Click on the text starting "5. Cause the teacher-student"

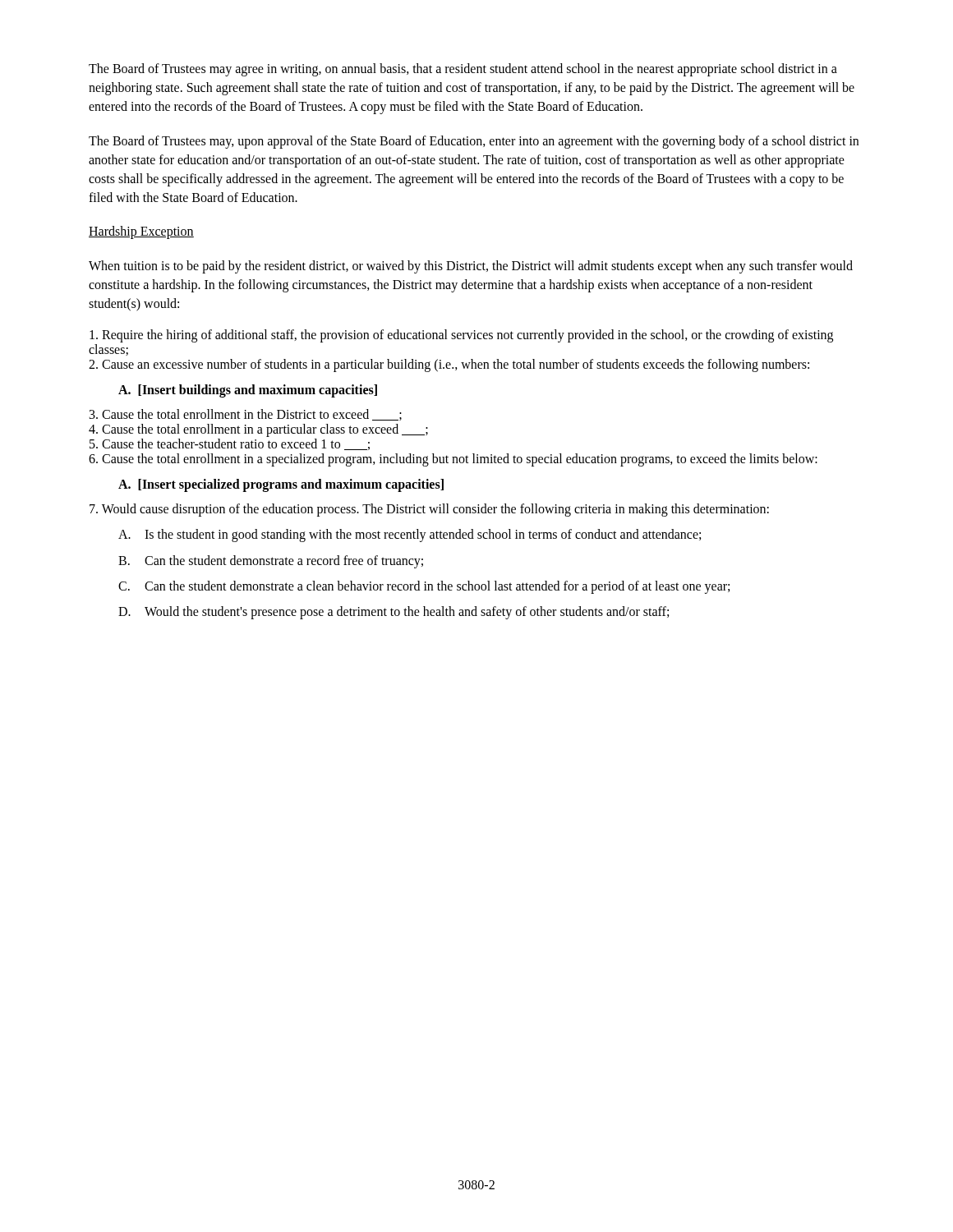(x=476, y=445)
